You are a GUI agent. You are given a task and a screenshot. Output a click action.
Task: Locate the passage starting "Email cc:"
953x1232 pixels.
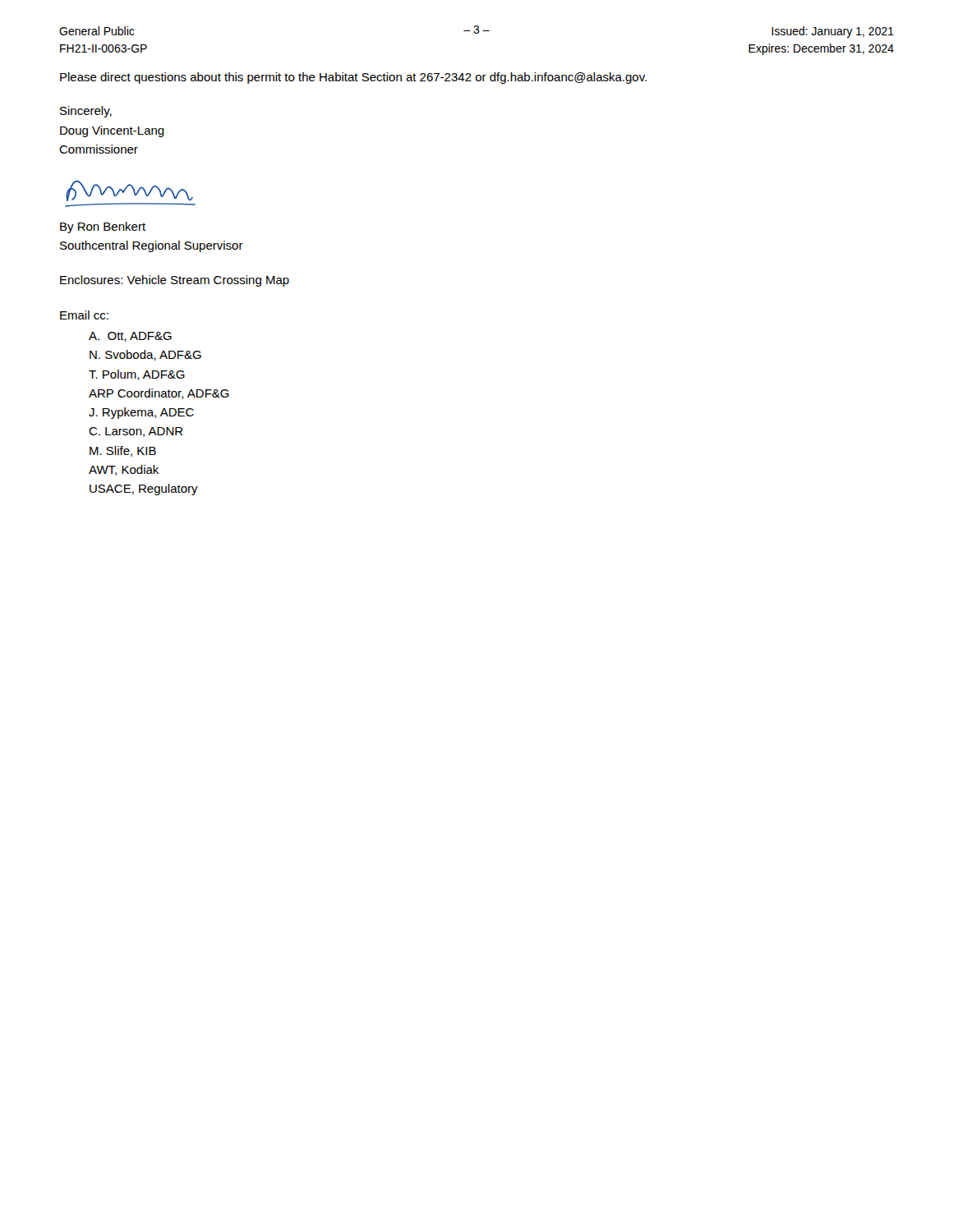click(84, 315)
